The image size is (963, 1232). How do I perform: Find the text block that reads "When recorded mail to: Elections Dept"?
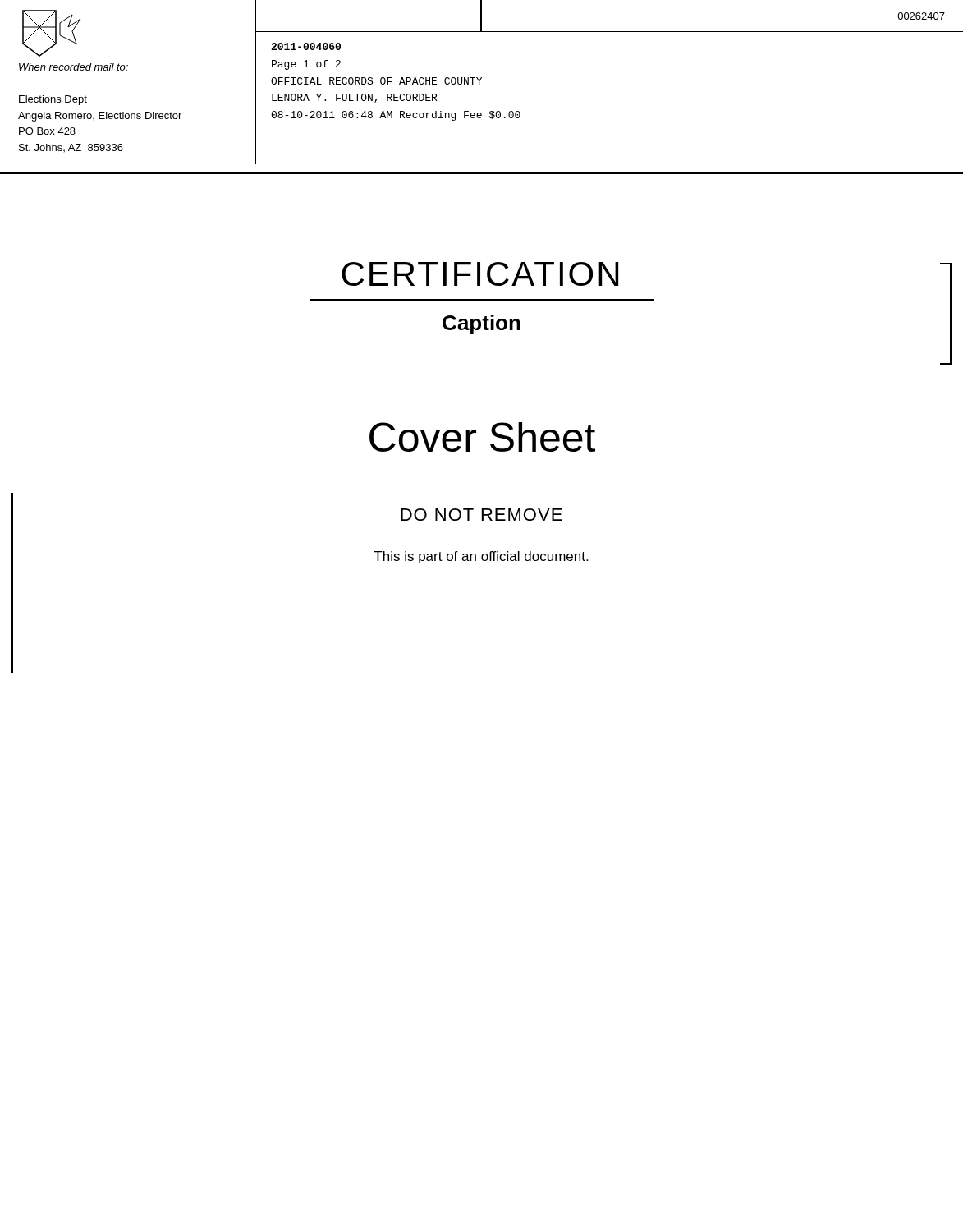[100, 107]
